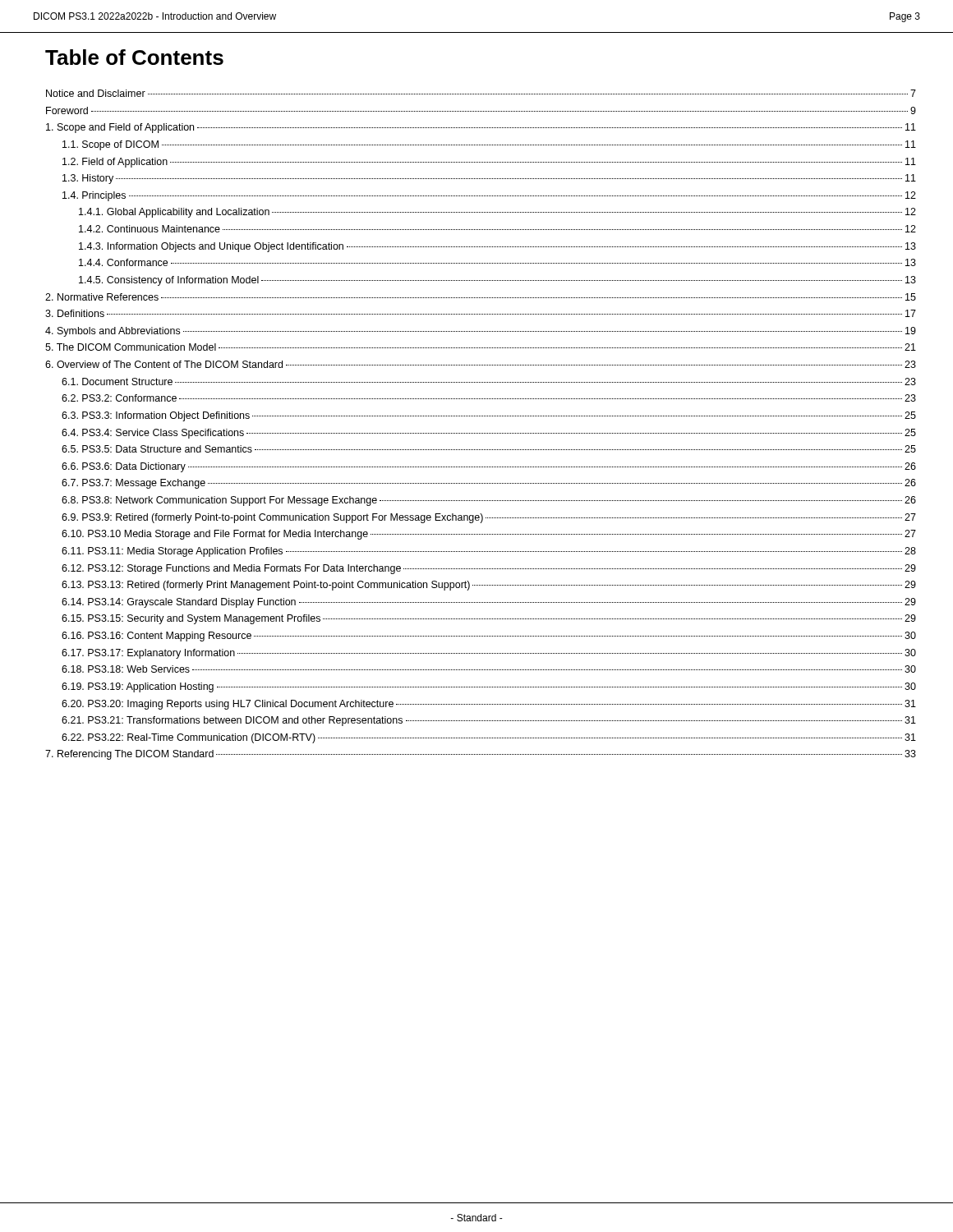Where is the passage that starts "4.2. Continuous Maintenance"?
Screen dimensions: 1232x953
pos(497,229)
